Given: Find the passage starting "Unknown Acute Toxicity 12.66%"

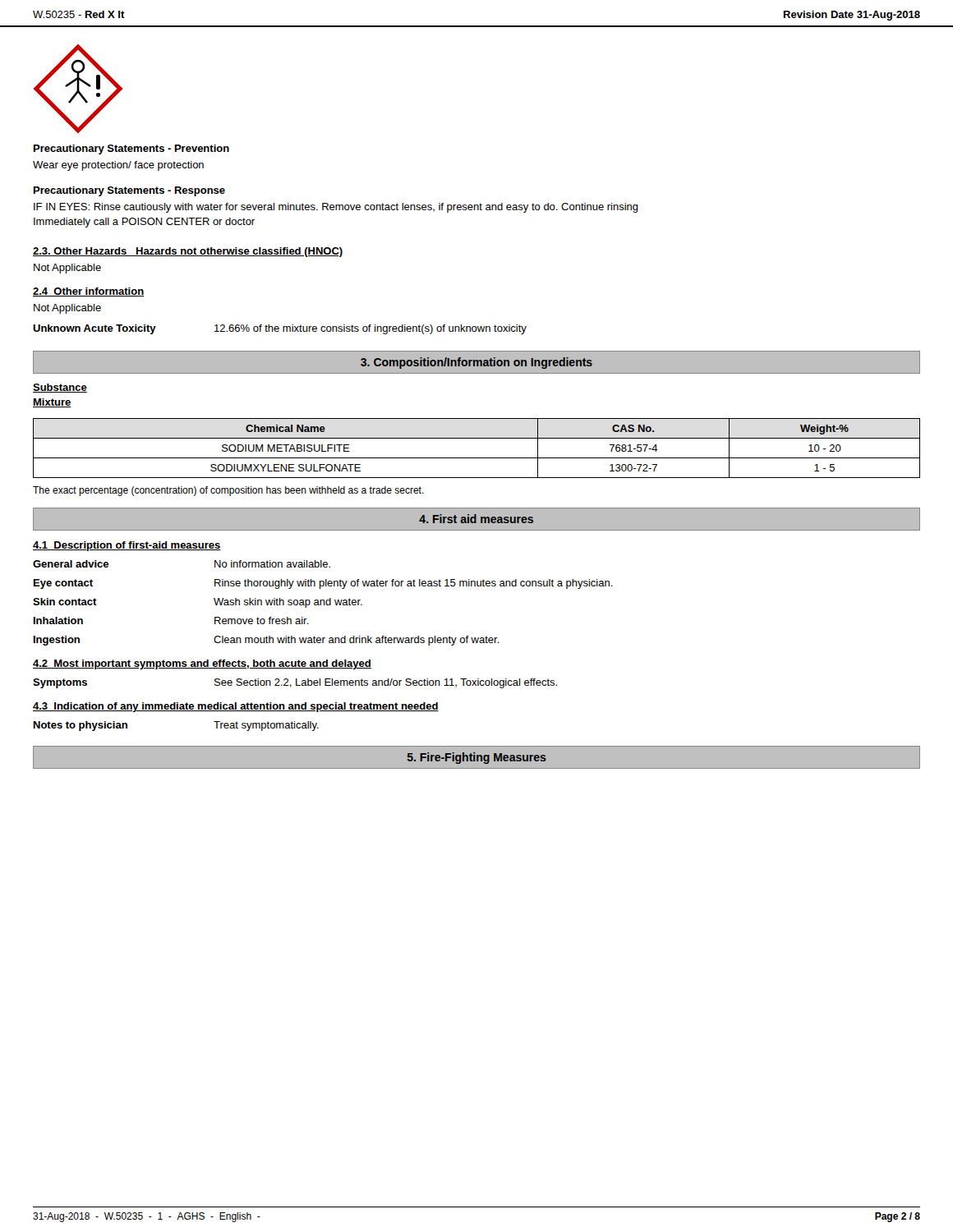Looking at the screenshot, I should point(476,328).
